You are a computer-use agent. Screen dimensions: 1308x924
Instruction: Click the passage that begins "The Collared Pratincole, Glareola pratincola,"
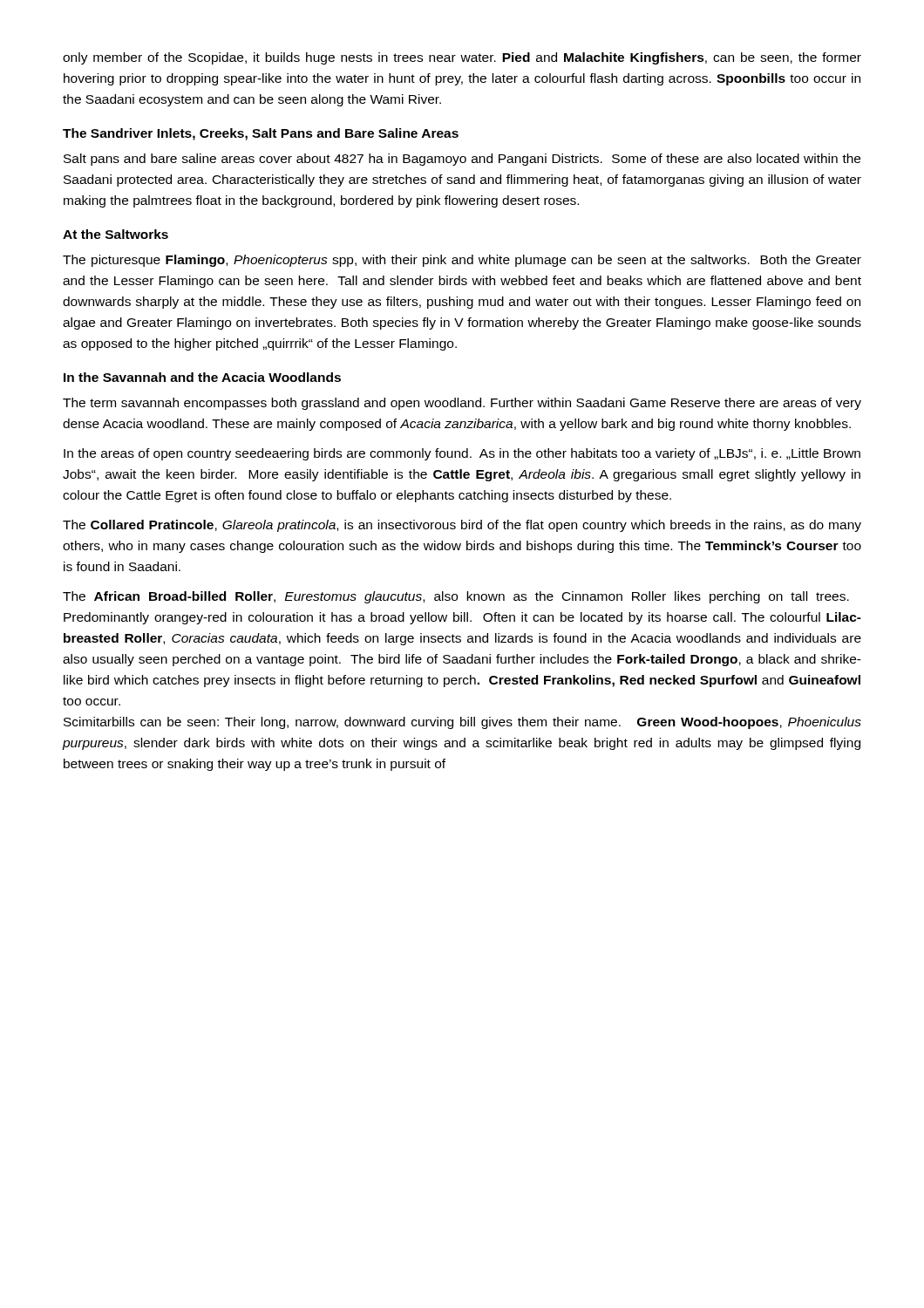462,546
